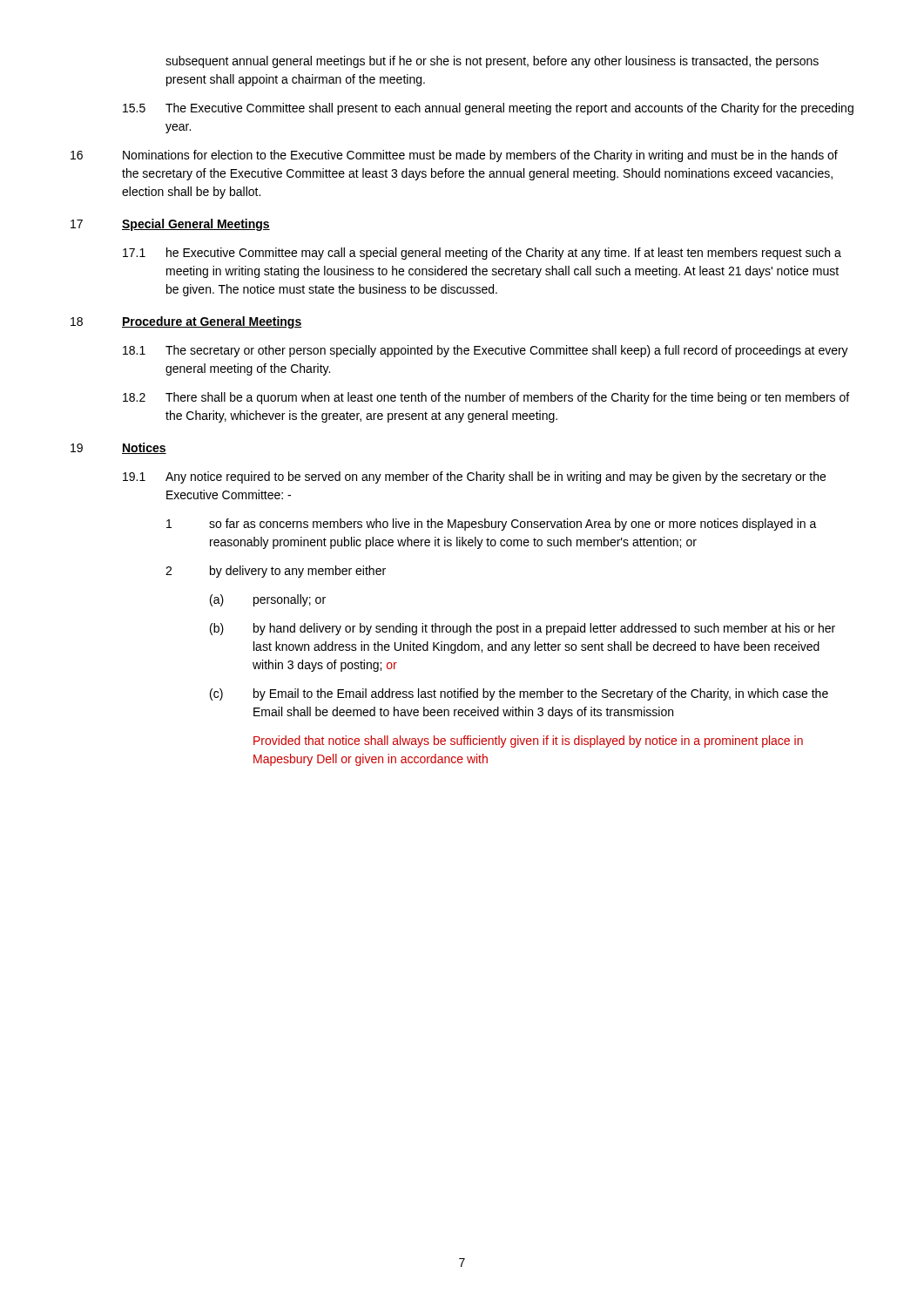Find the text starting "18.1 The secretary or"
The width and height of the screenshot is (924, 1307).
[x=488, y=360]
